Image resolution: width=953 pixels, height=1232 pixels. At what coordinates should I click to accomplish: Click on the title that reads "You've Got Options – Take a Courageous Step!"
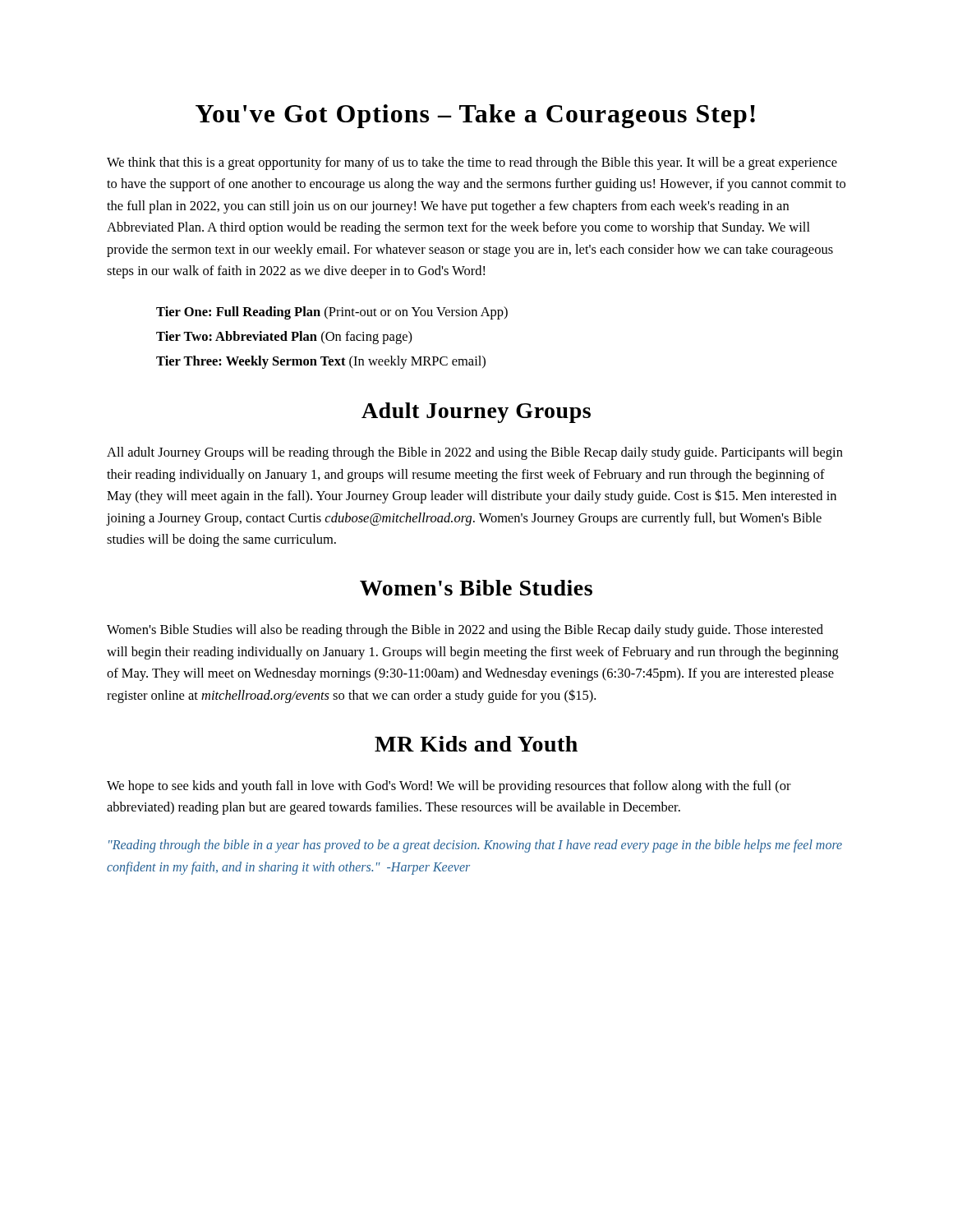[x=476, y=114]
